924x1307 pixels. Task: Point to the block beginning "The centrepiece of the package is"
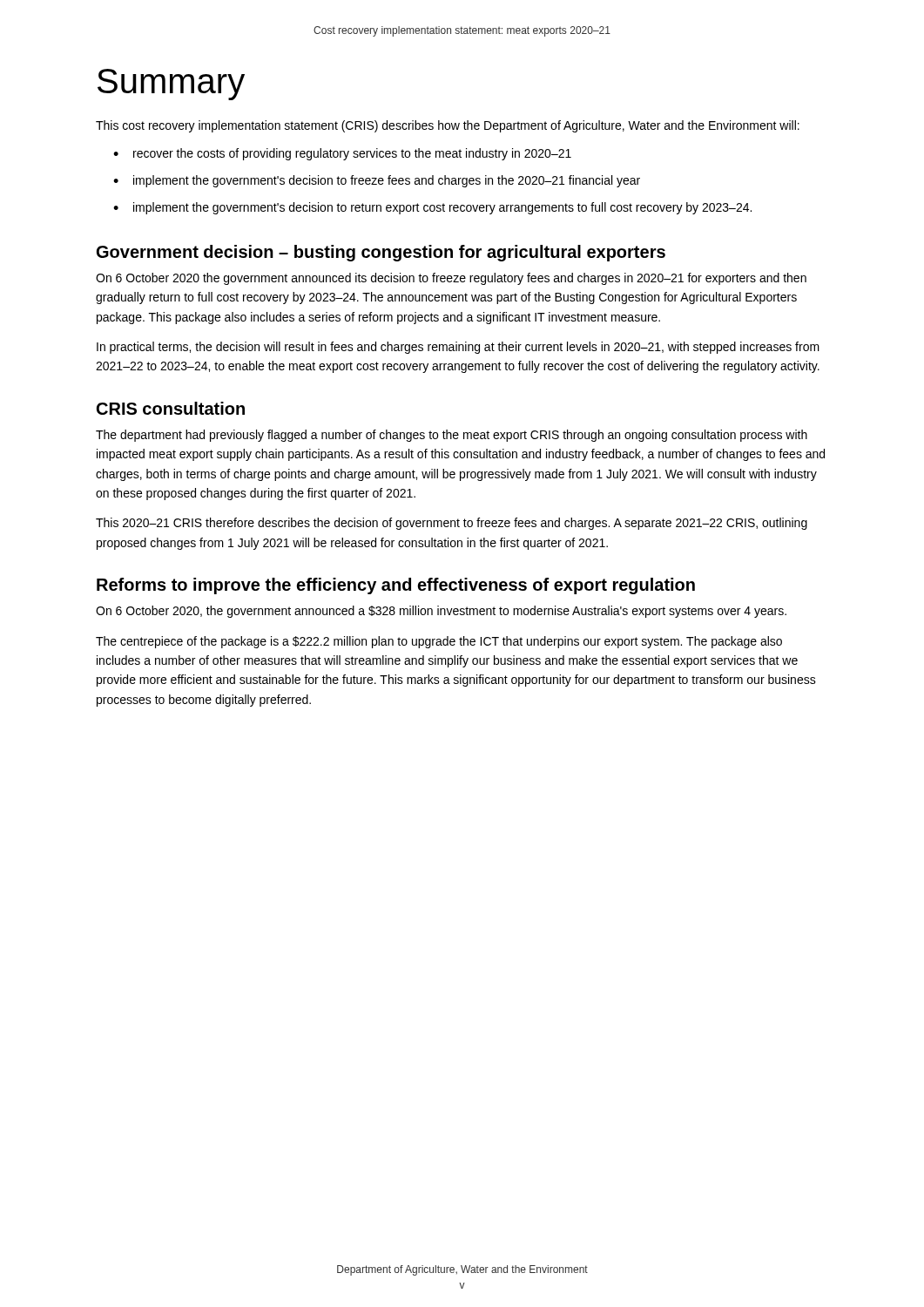(456, 670)
